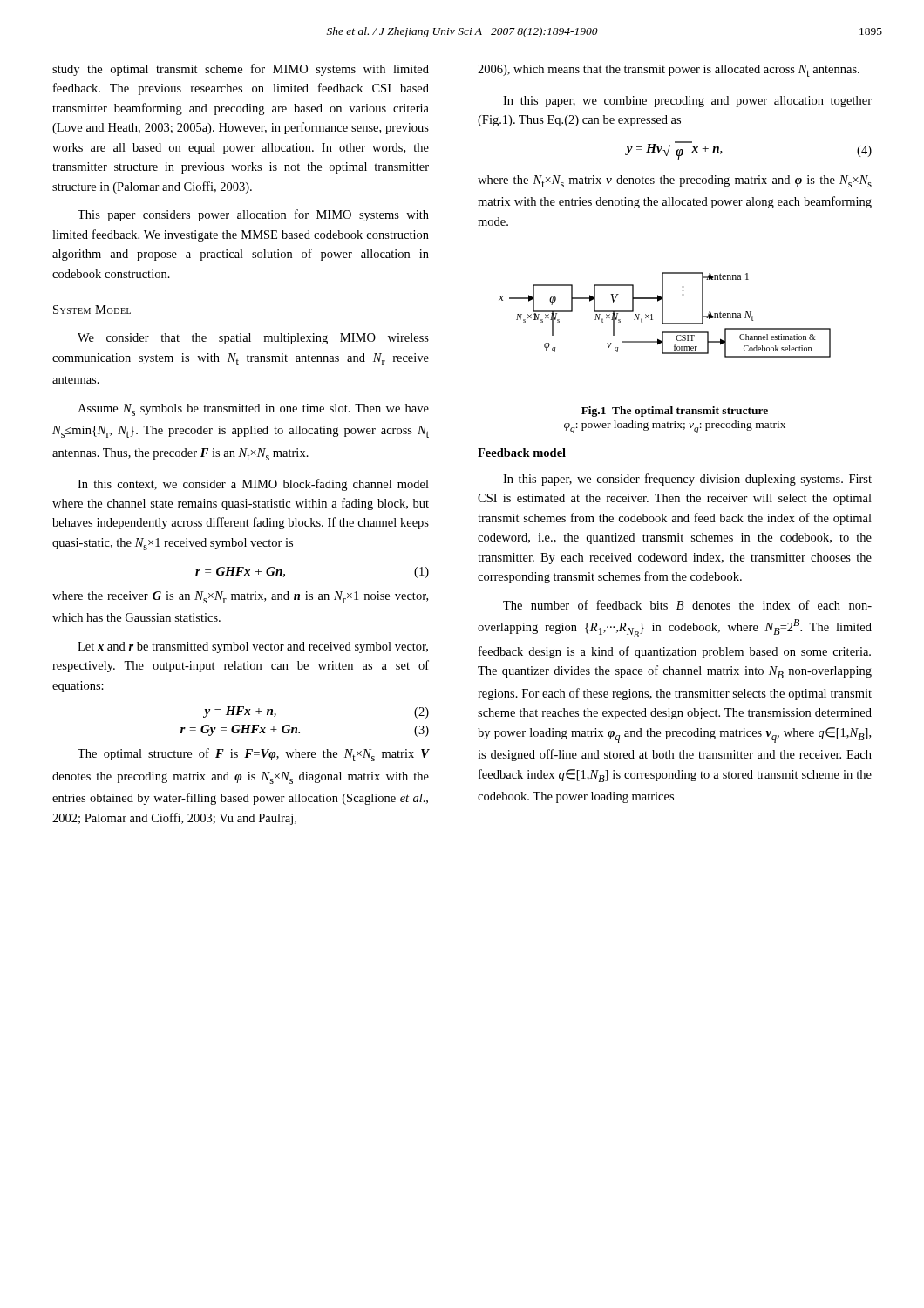Find the block starting "In this paper, we consider"
This screenshot has height=1308, width=924.
click(x=675, y=528)
